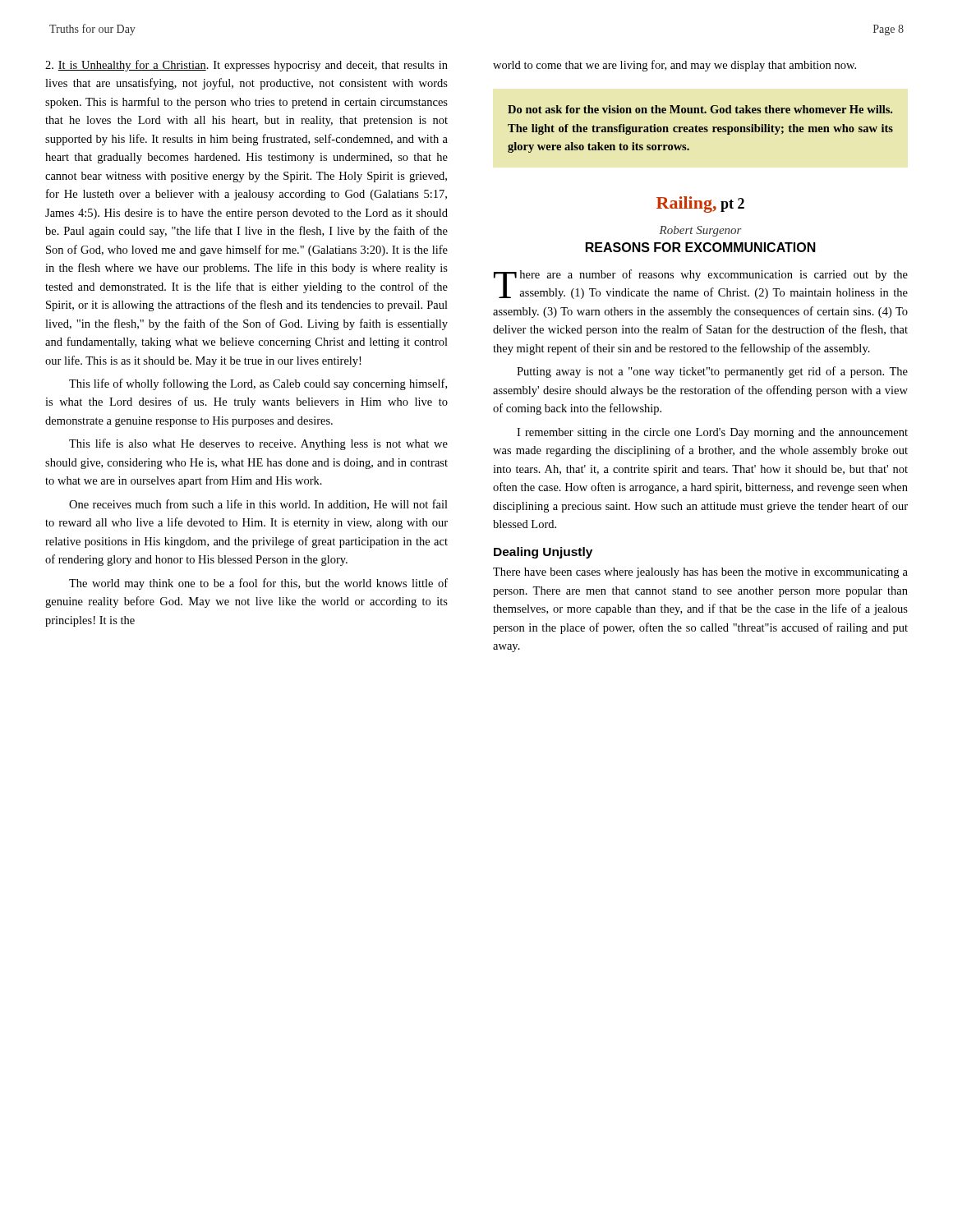The image size is (953, 1232).
Task: Find the text that says "Robert Surgenor"
Action: tap(700, 230)
